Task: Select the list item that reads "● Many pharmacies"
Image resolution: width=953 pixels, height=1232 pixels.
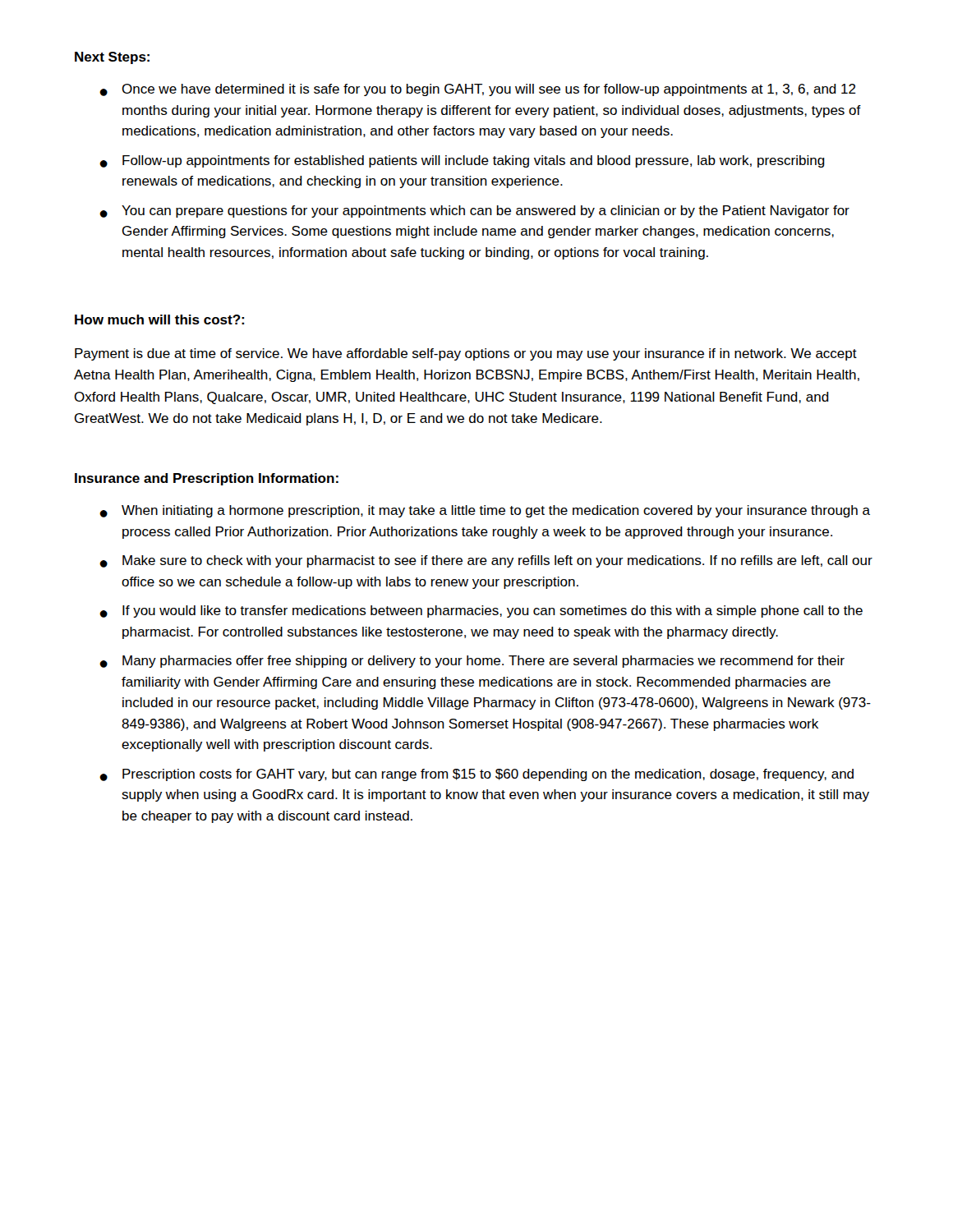Action: [x=489, y=703]
